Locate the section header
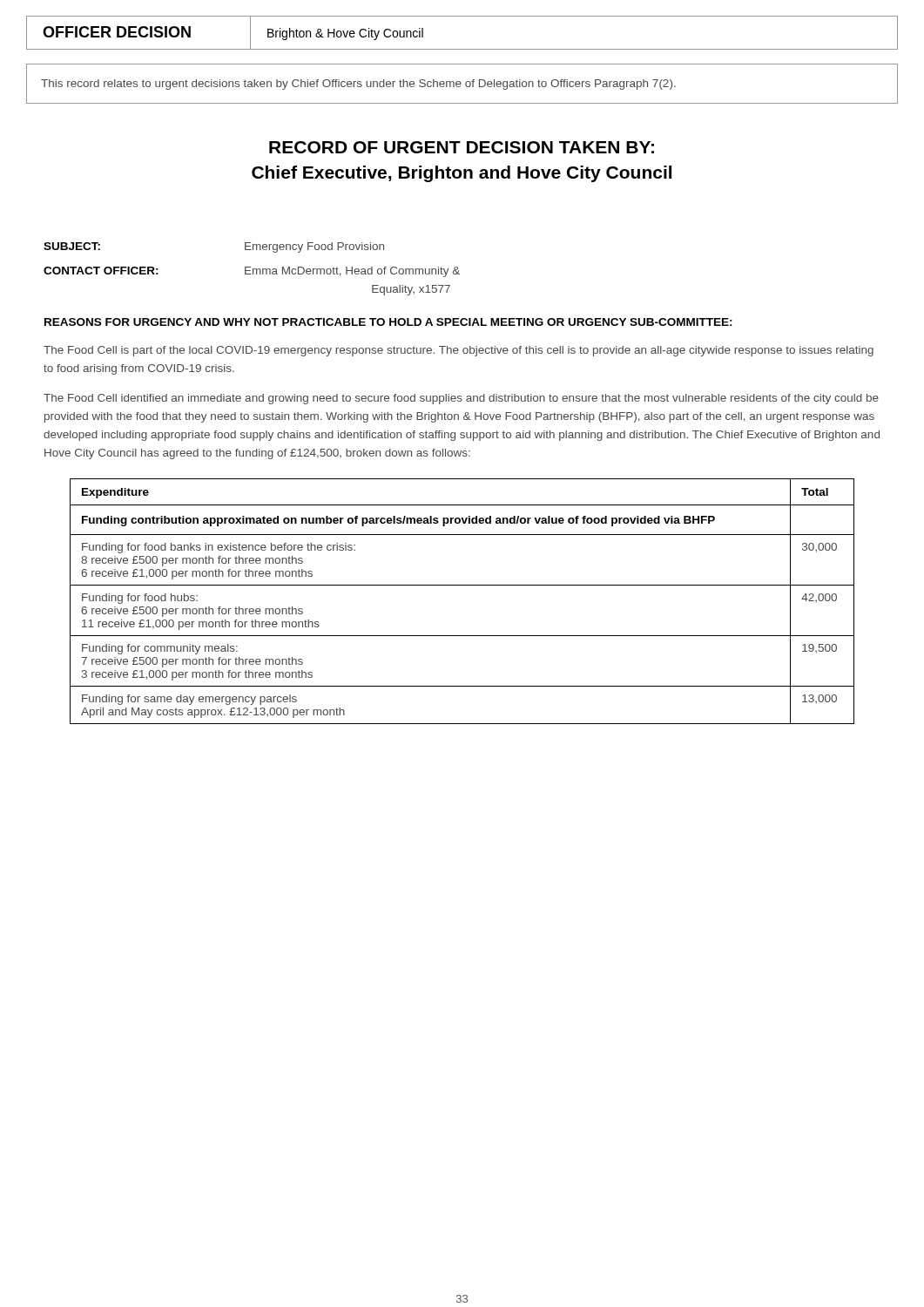This screenshot has height=1307, width=924. (388, 322)
